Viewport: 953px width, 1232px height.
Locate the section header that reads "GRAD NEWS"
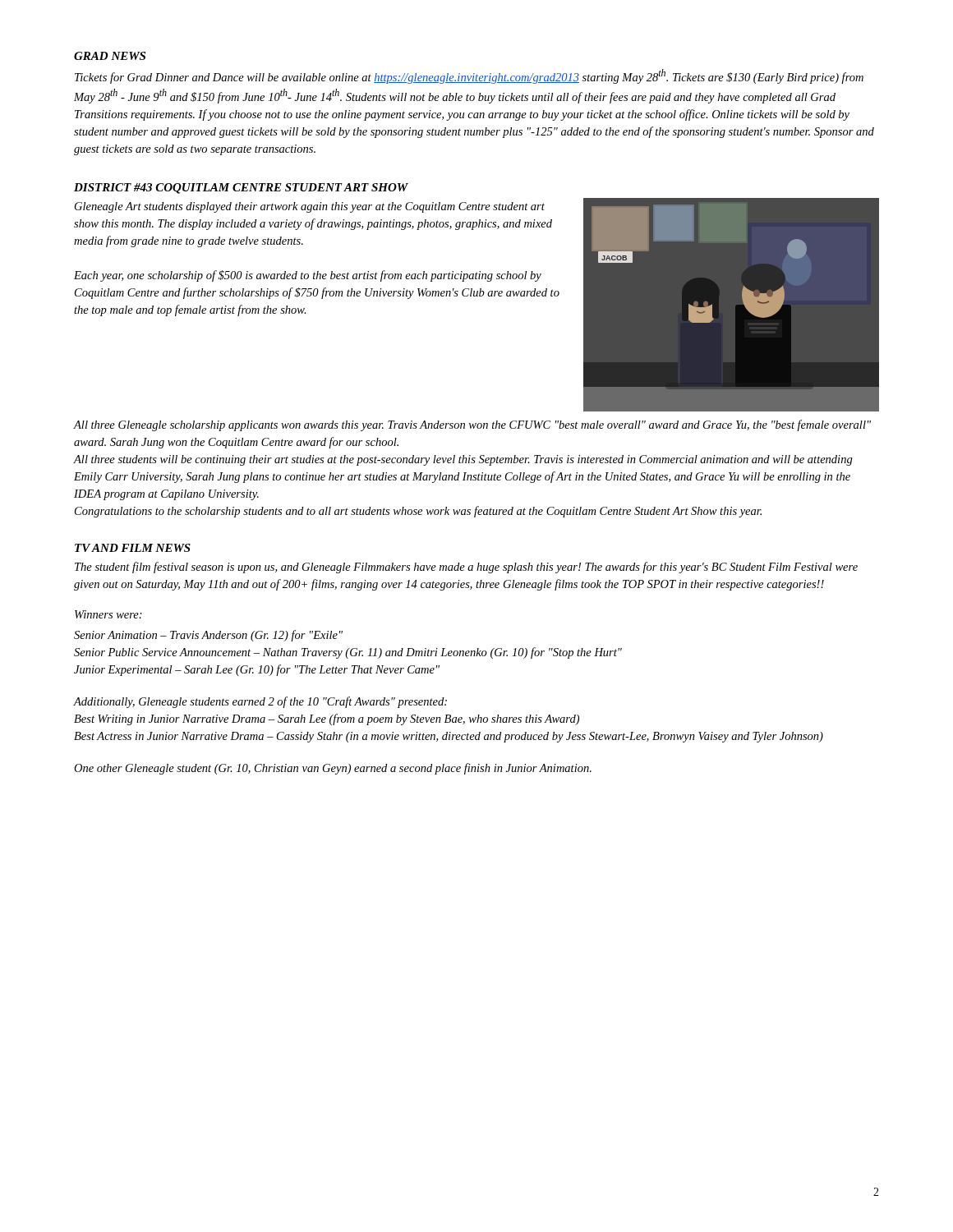[x=110, y=56]
